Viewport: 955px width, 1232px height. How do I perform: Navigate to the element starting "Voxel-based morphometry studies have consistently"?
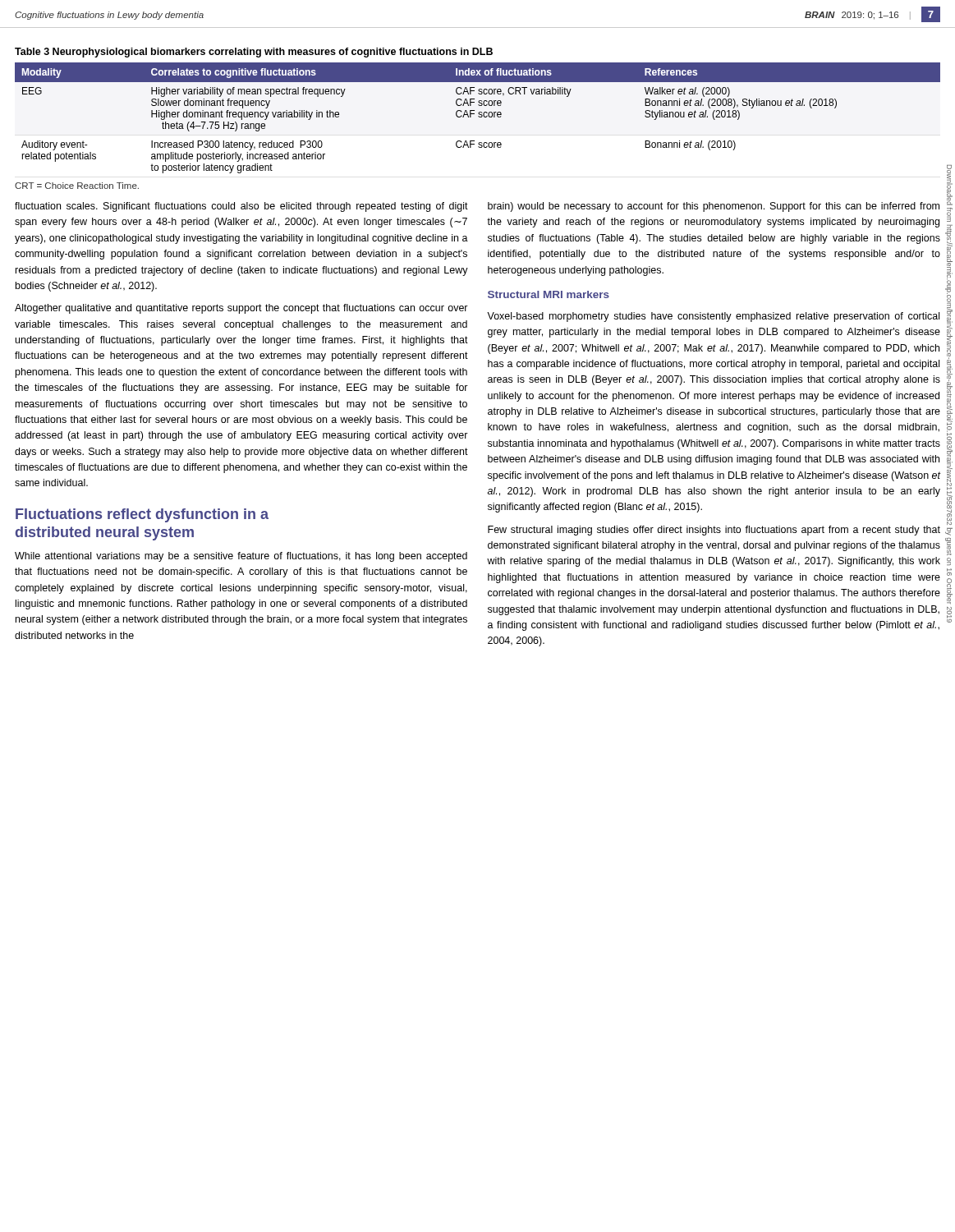coord(714,479)
